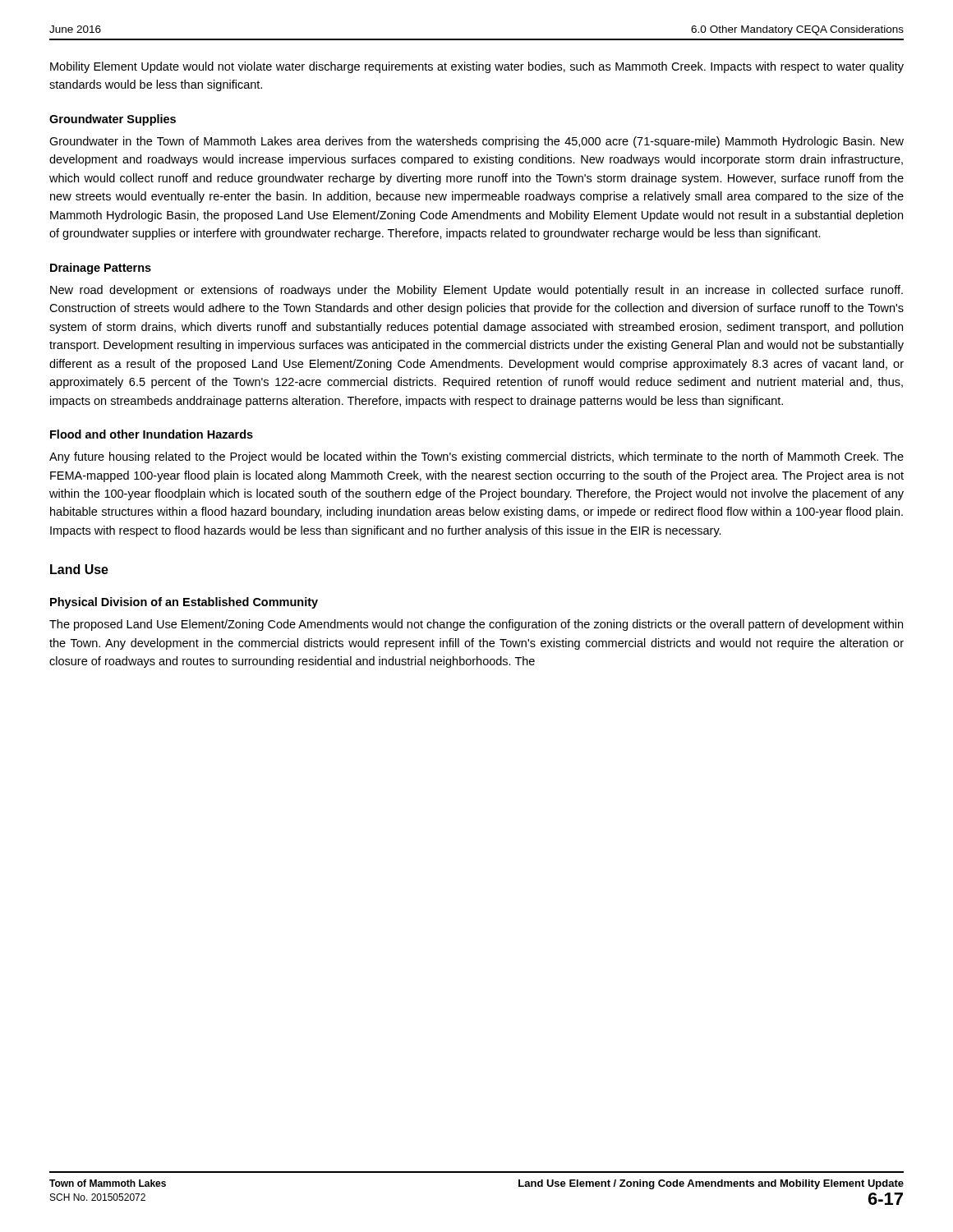Locate the text block starting "The proposed Land Use Element/Zoning Code Amendments would"
This screenshot has width=953, height=1232.
[476, 643]
